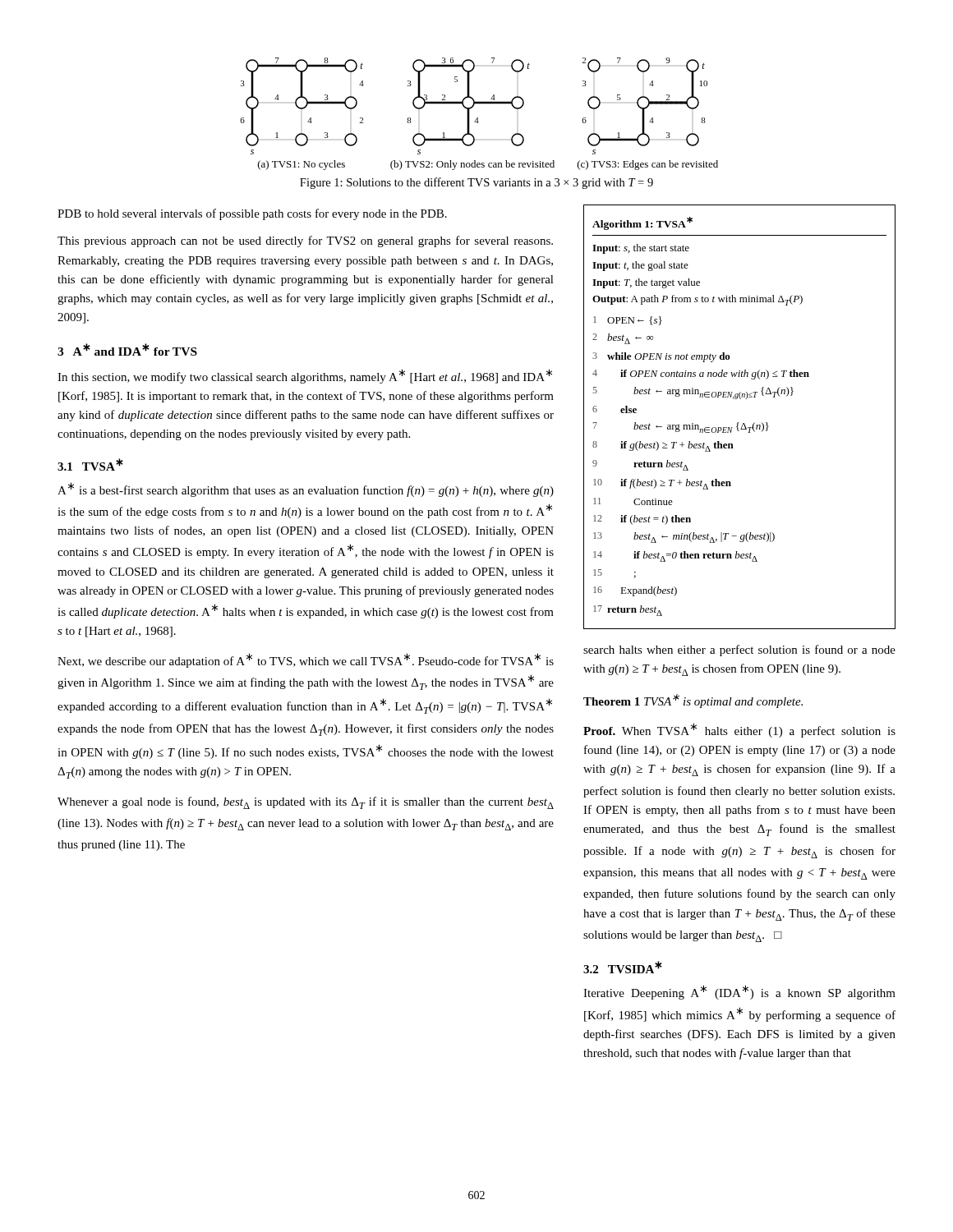953x1232 pixels.
Task: Point to the block beginning "search halts when either"
Action: [739, 661]
